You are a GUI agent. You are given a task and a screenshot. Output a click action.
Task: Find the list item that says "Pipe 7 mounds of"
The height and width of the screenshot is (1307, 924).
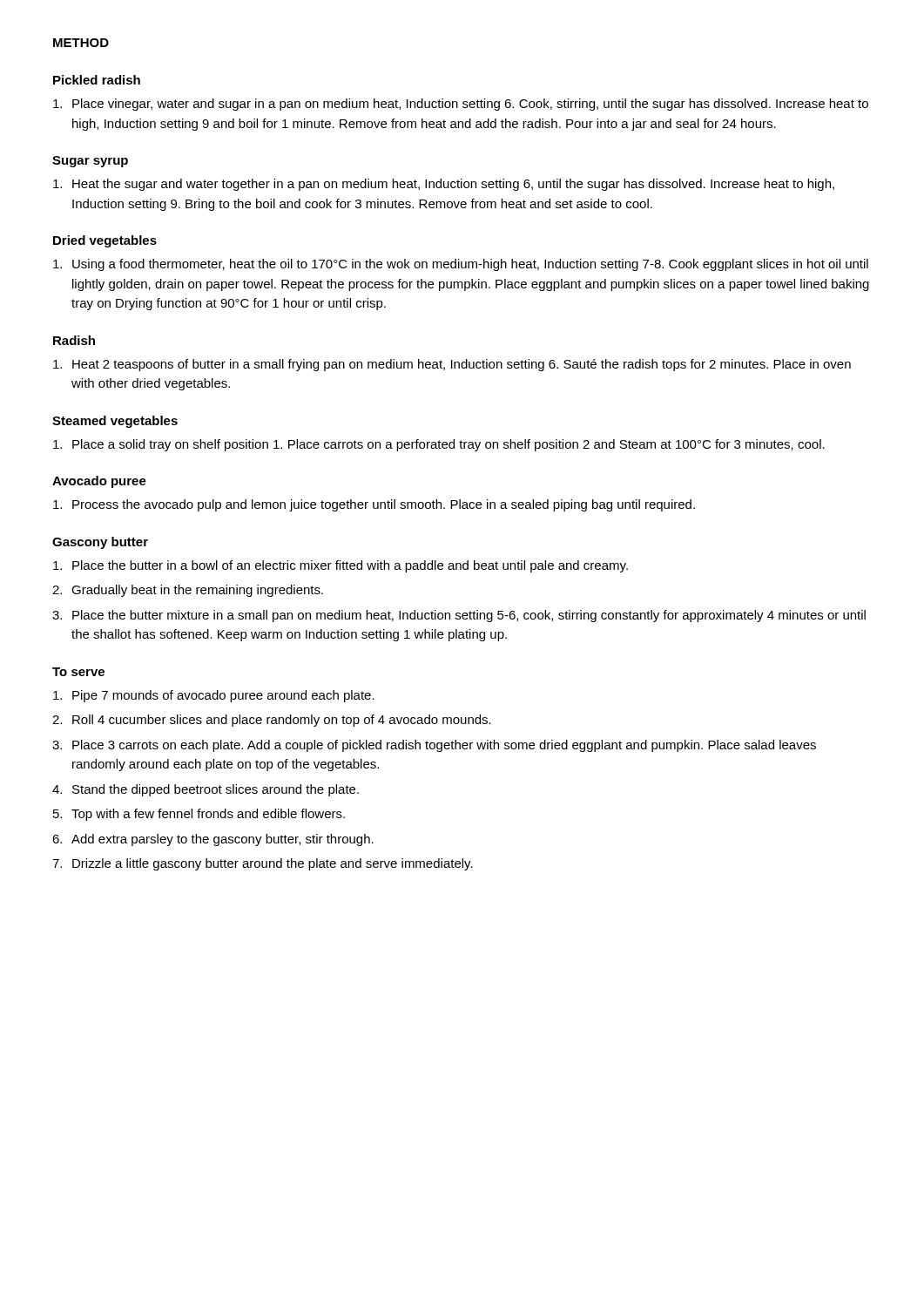(x=214, y=696)
